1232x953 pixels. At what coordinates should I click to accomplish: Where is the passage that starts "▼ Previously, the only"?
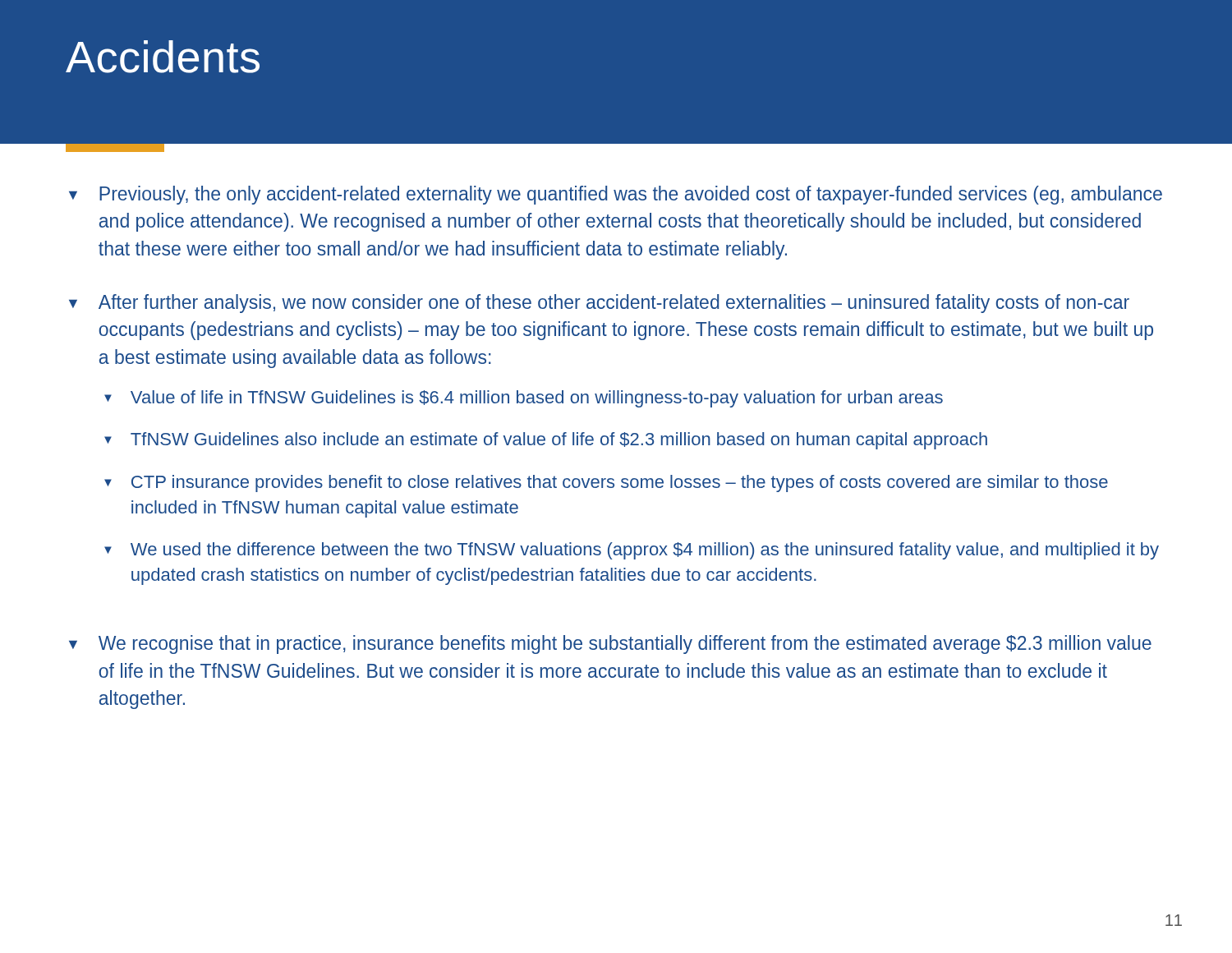click(616, 222)
